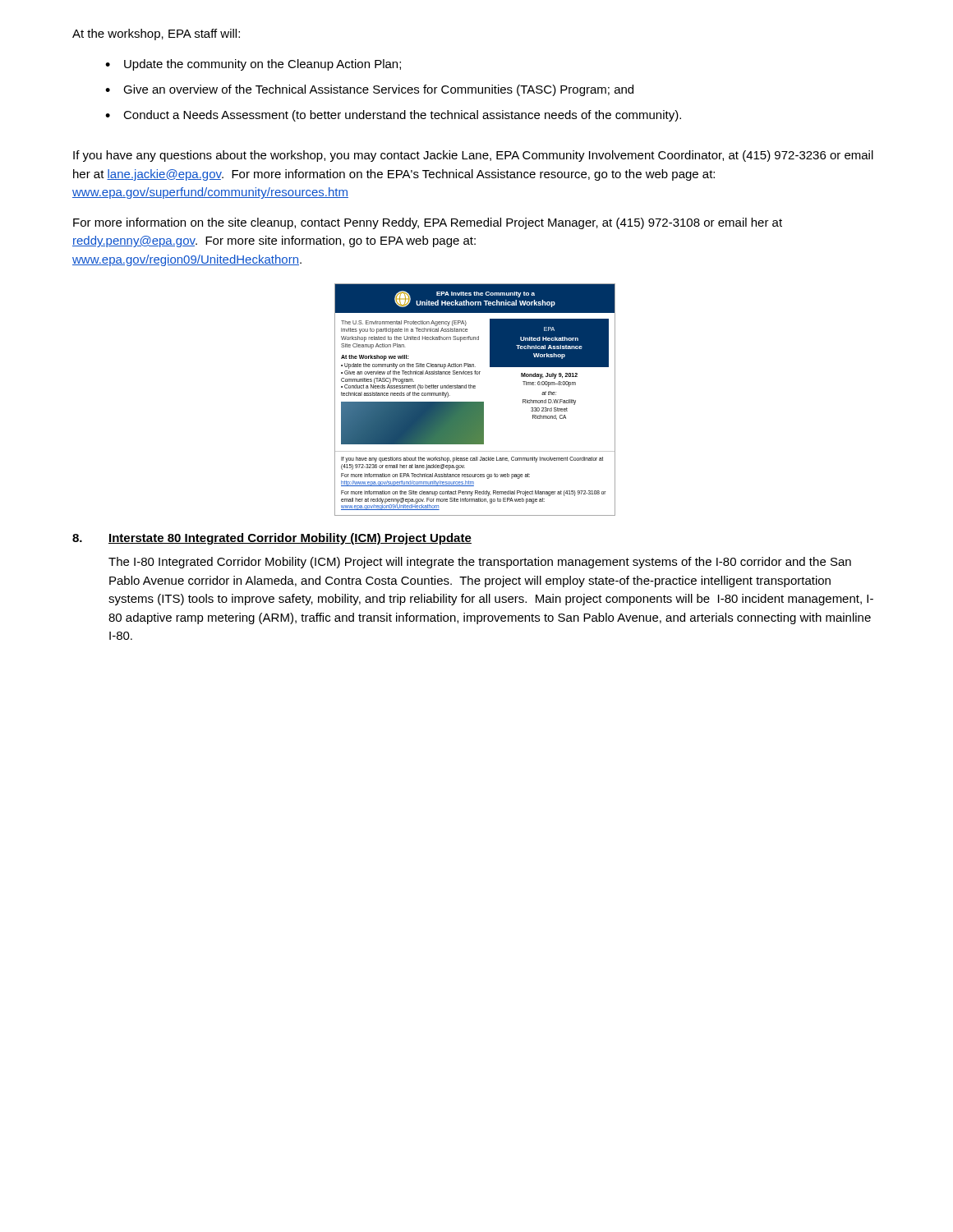
Task: Locate the block of text that opens with "The I-80 Integrated Corridor Mobility (ICM) Project will"
Action: [491, 599]
